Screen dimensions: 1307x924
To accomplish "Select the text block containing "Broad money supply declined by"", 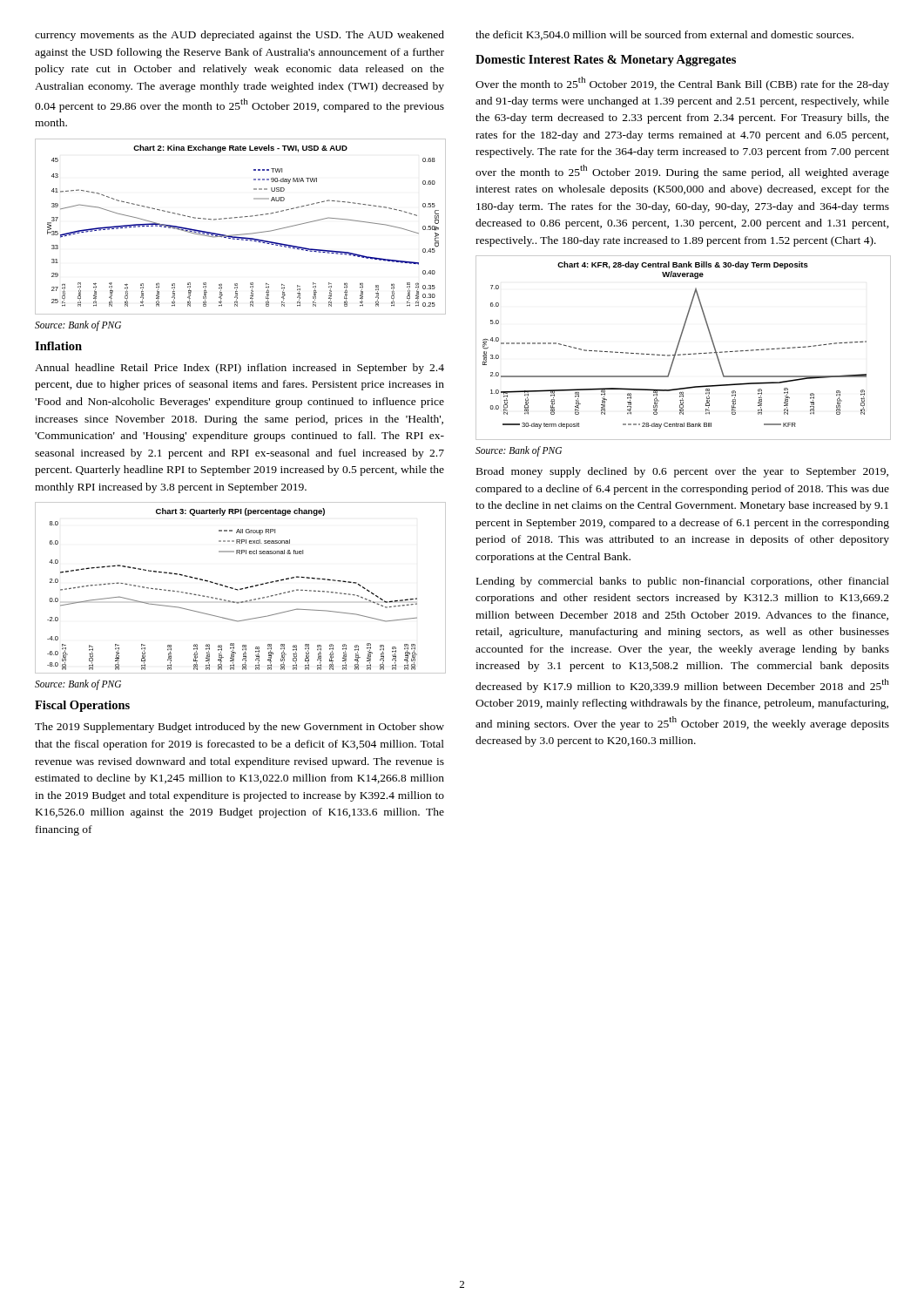I will (x=682, y=514).
